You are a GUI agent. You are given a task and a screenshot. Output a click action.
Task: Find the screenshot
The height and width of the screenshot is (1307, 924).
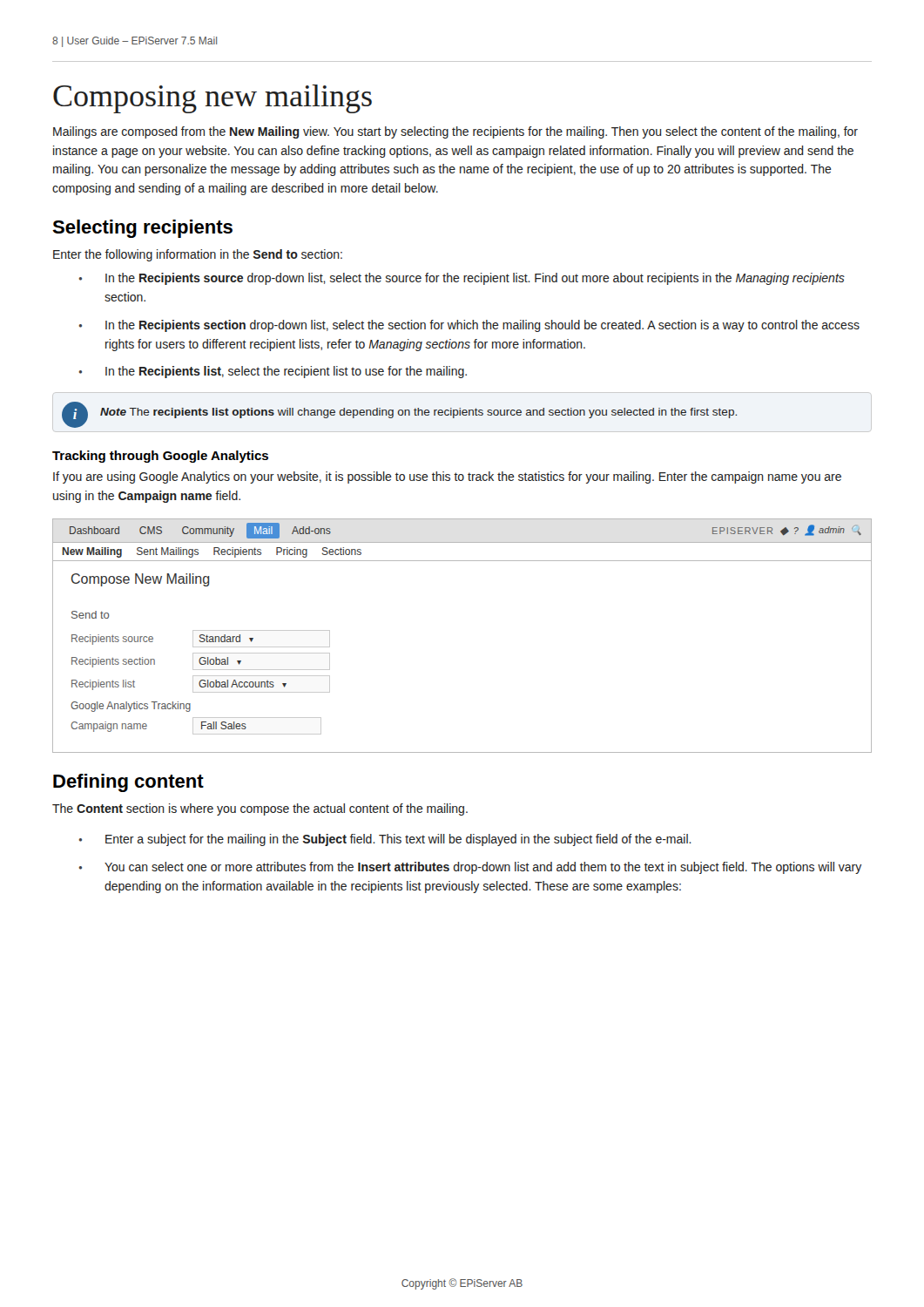pos(462,635)
